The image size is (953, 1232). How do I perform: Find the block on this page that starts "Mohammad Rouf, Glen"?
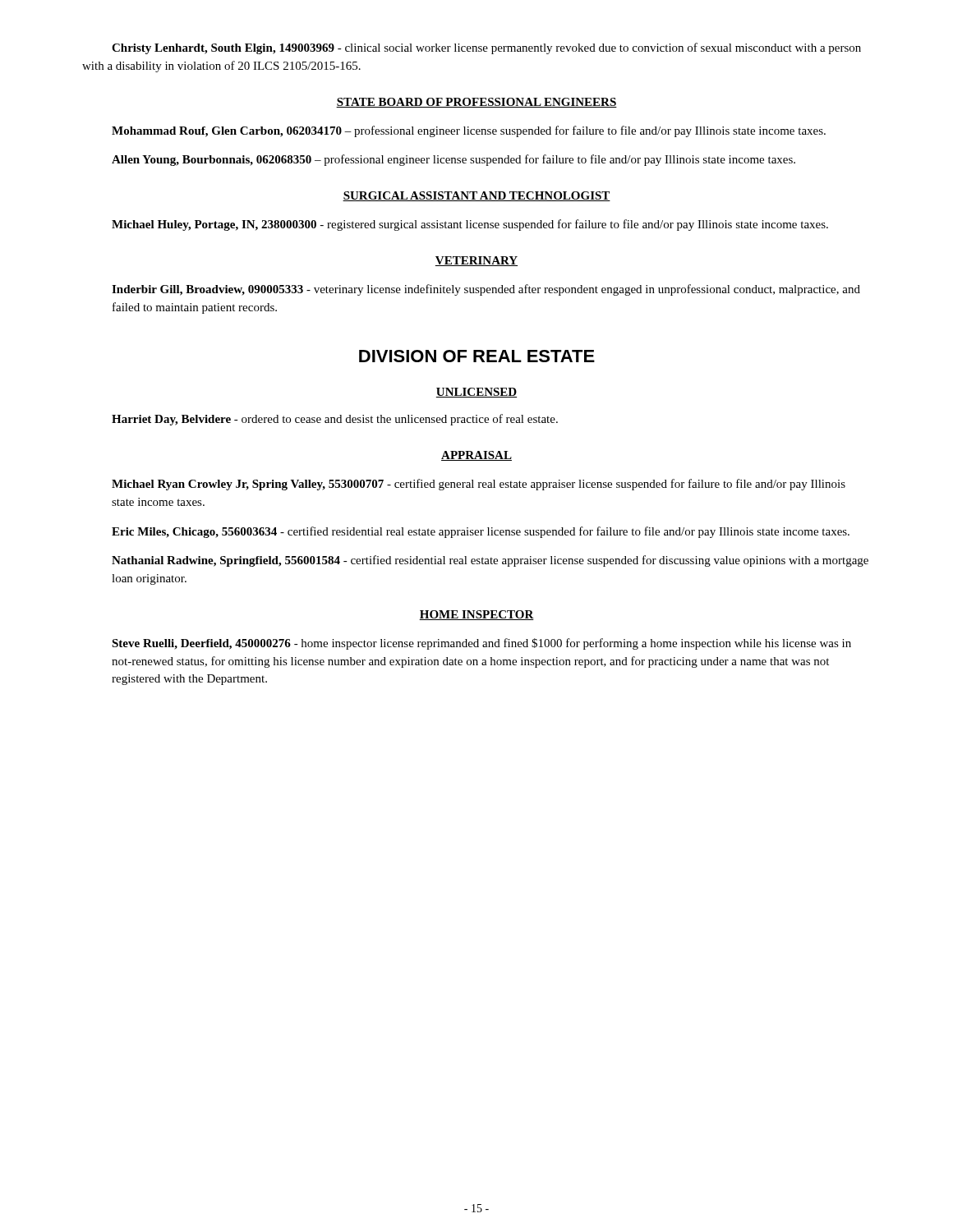tap(469, 130)
